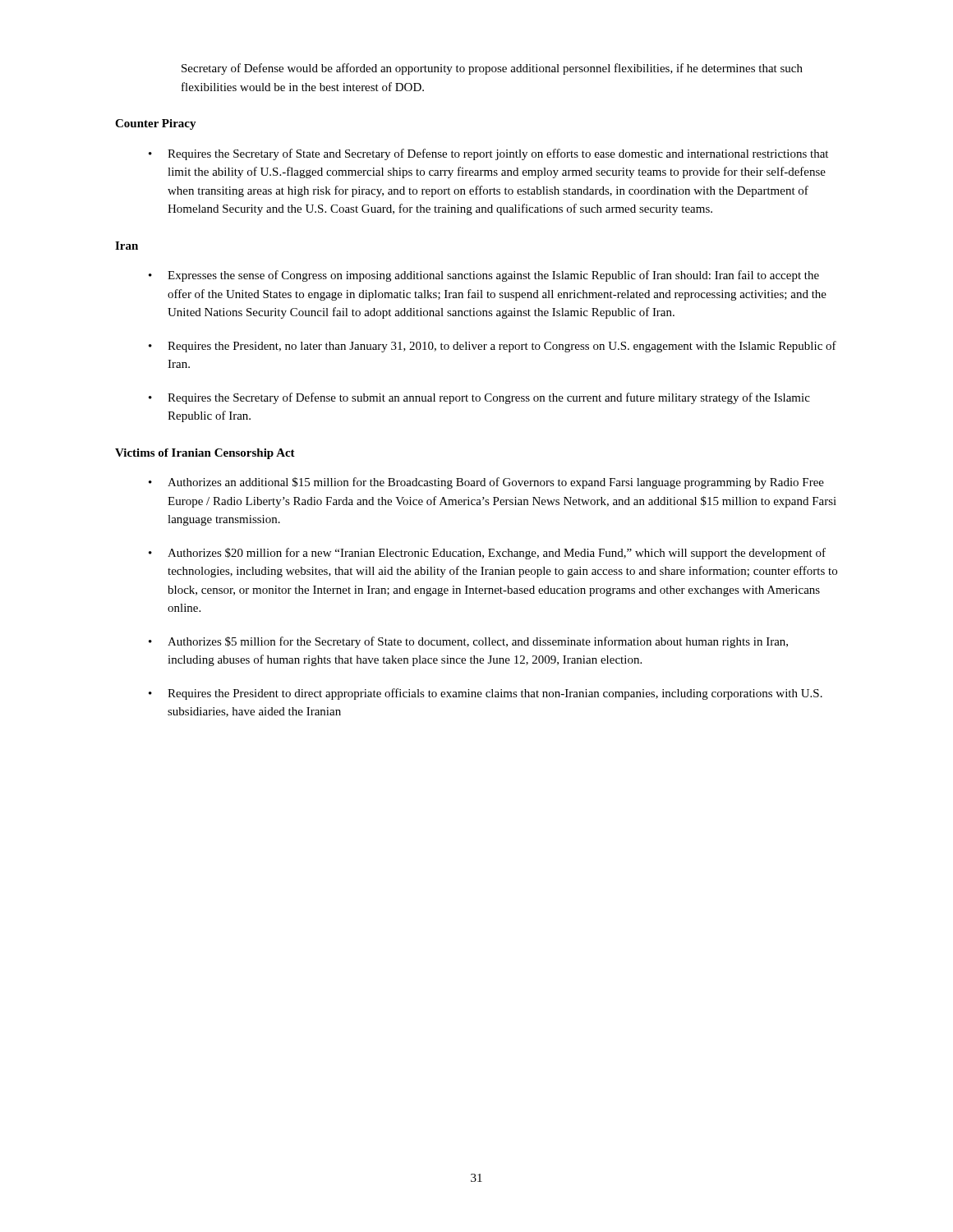This screenshot has width=953, height=1232.
Task: Point to the block beginning "Authorizes an additional"
Action: pos(502,501)
